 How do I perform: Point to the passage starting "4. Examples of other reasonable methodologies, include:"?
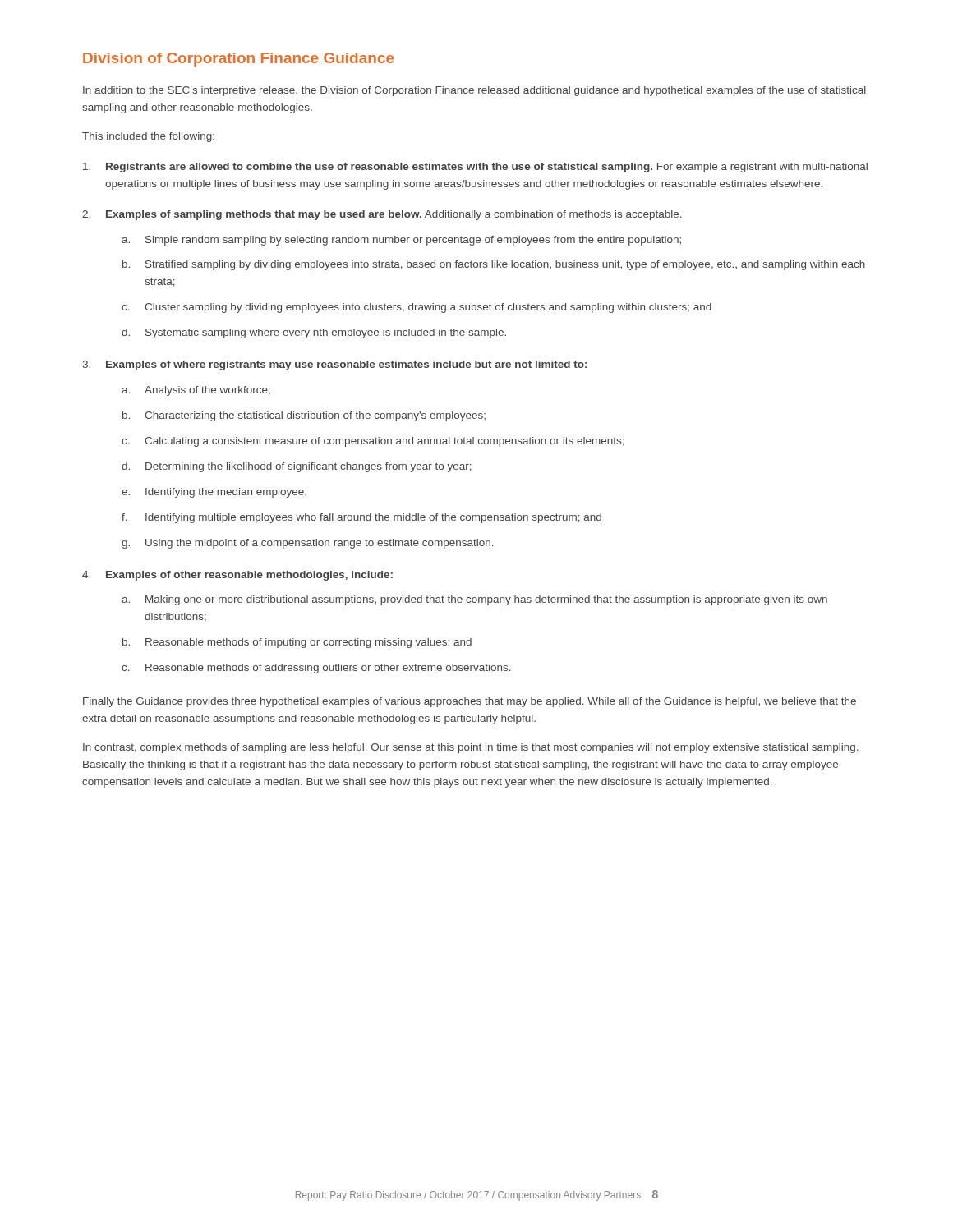pyautogui.click(x=237, y=576)
